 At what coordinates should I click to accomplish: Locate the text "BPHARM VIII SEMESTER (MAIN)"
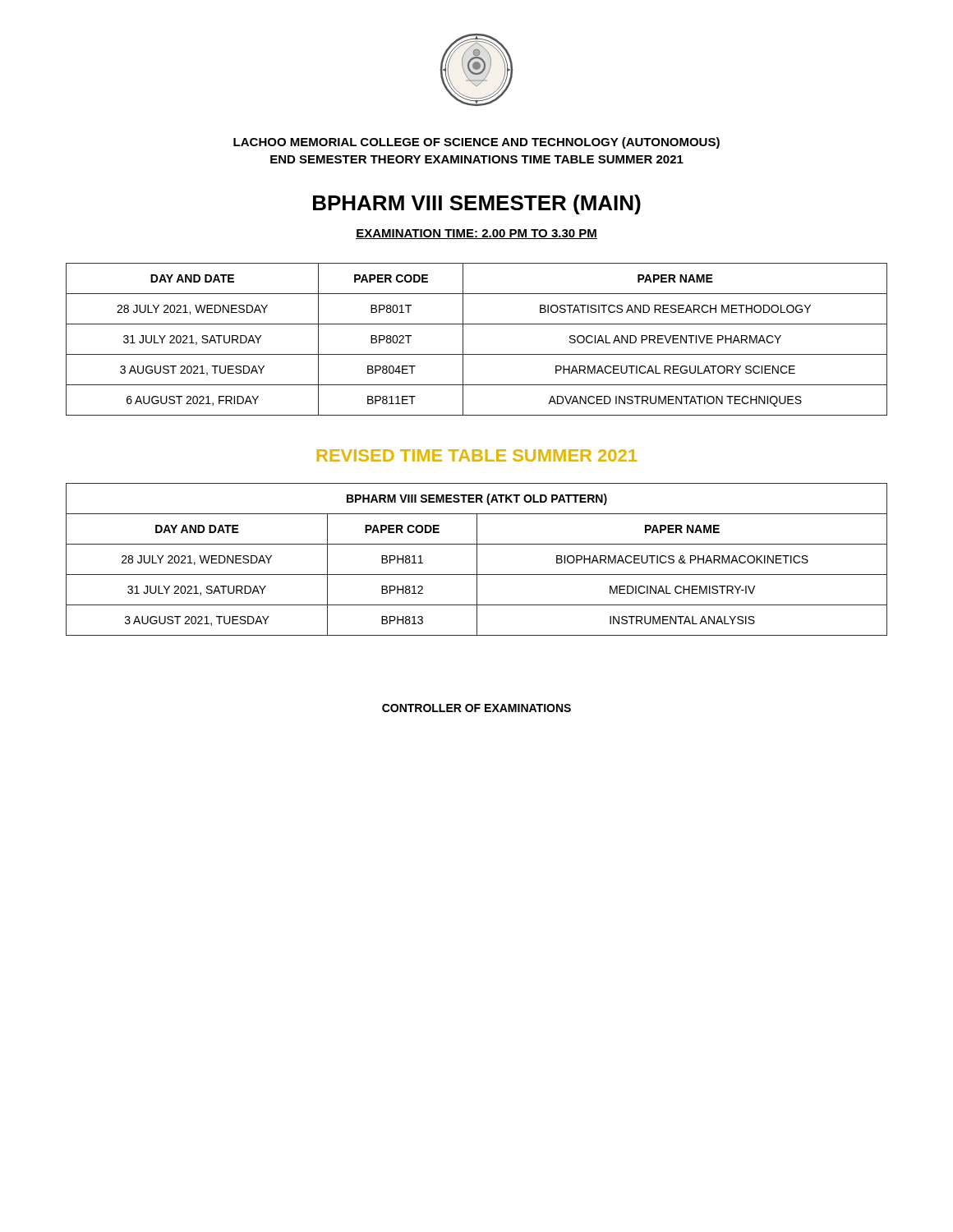click(x=476, y=203)
